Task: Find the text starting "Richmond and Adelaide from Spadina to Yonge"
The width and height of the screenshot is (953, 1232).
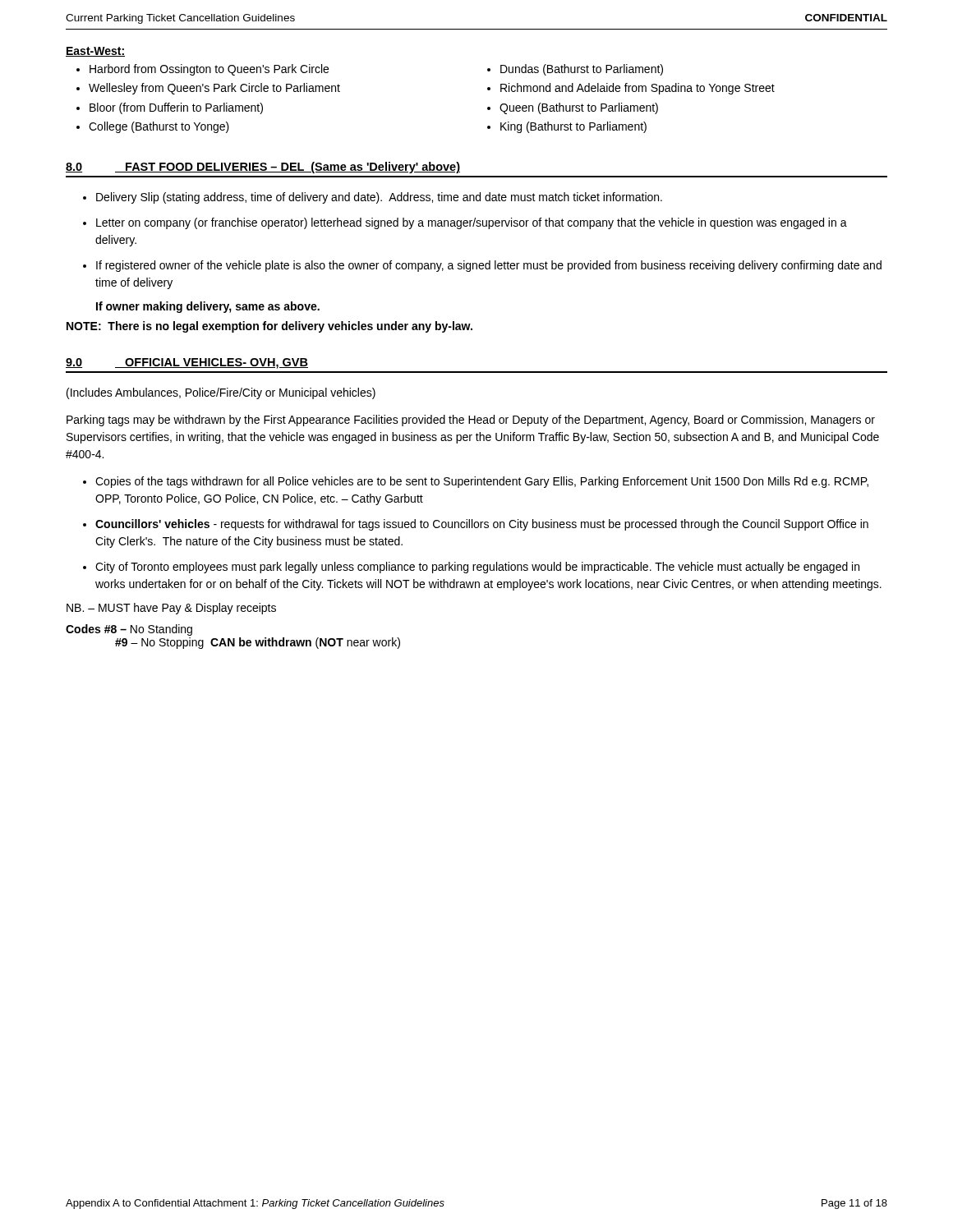Action: pos(693,88)
